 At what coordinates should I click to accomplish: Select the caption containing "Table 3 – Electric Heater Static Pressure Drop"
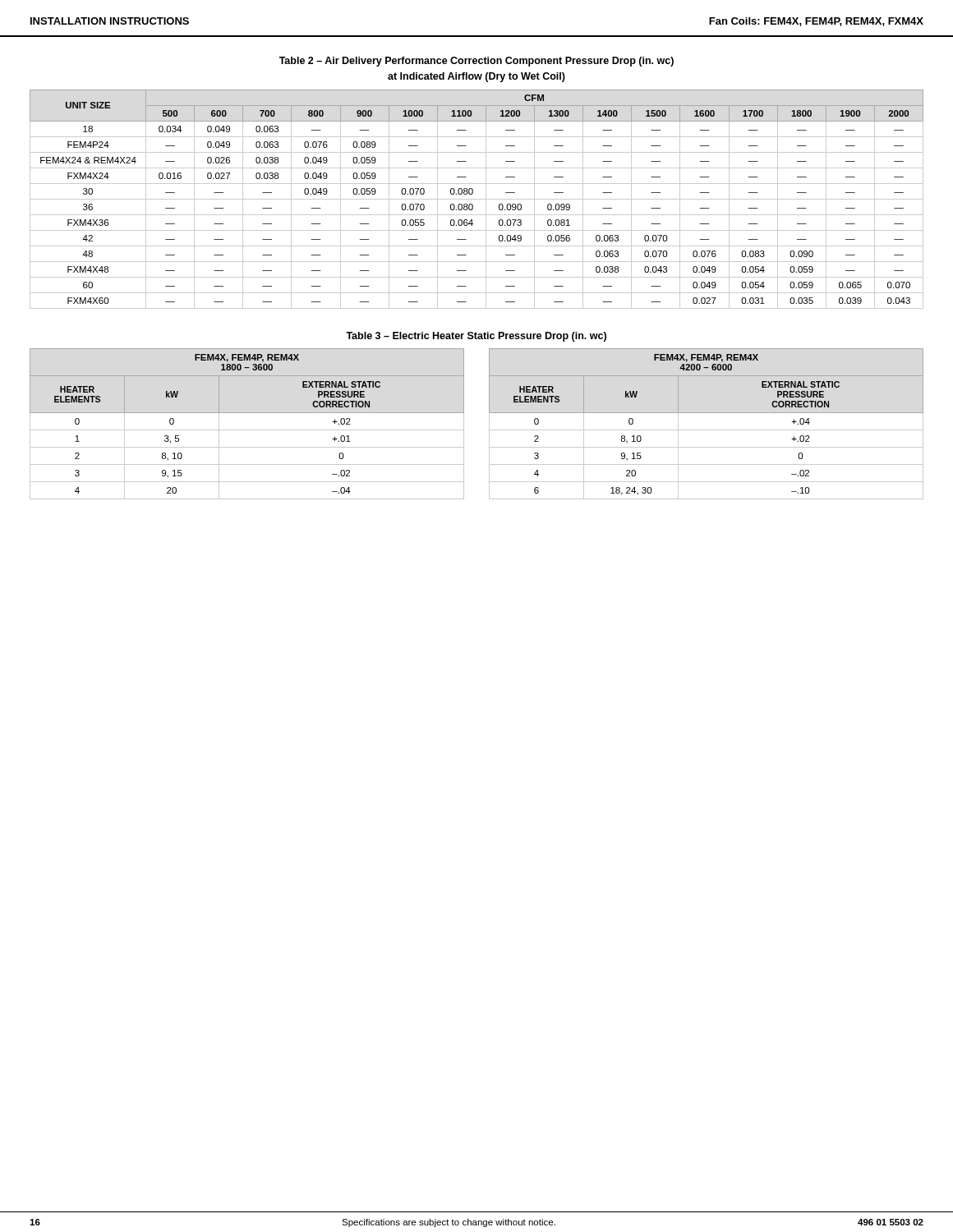(476, 336)
